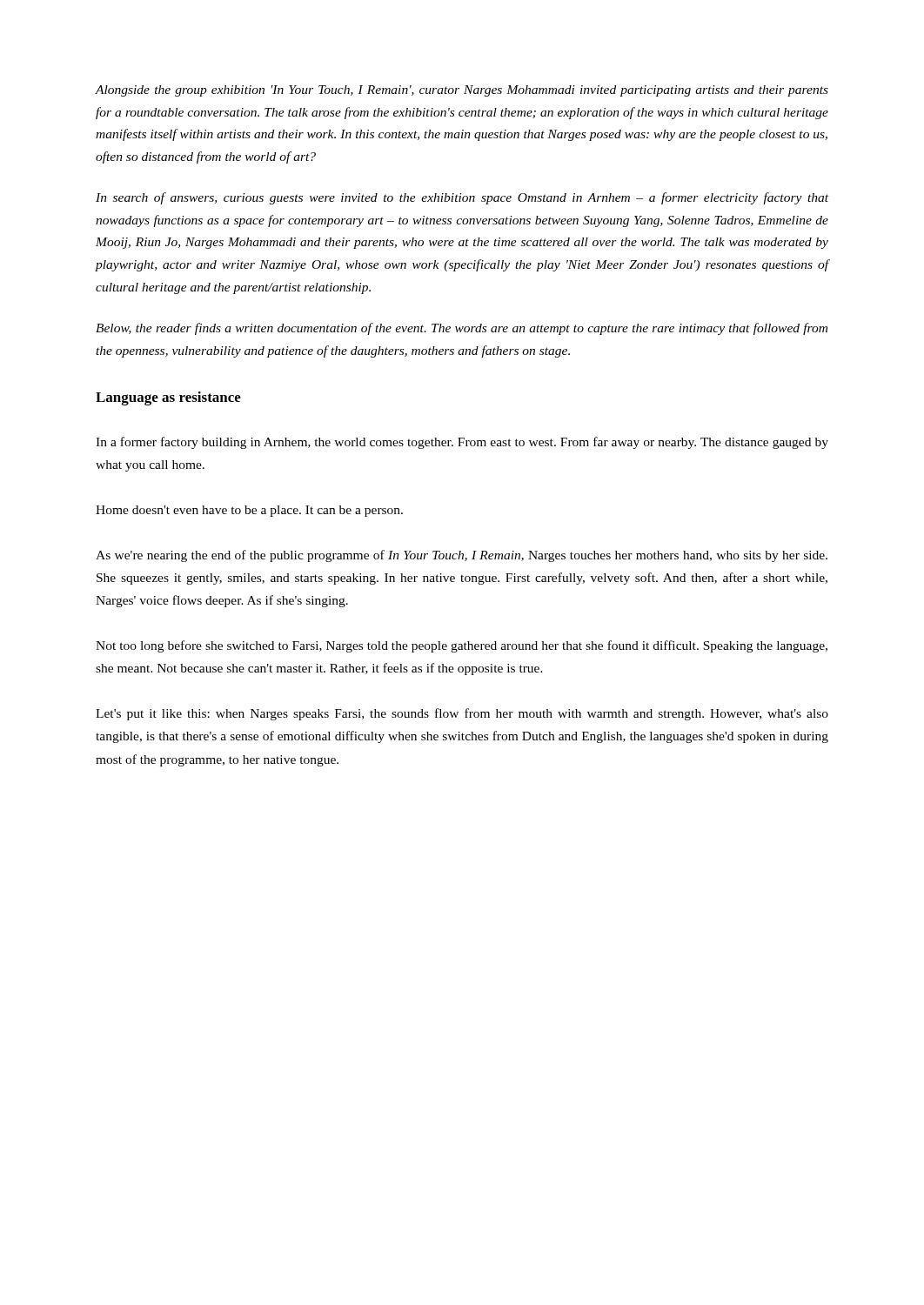924x1305 pixels.
Task: Select the block starting "Let's put it like this: when Narges"
Action: tap(462, 736)
